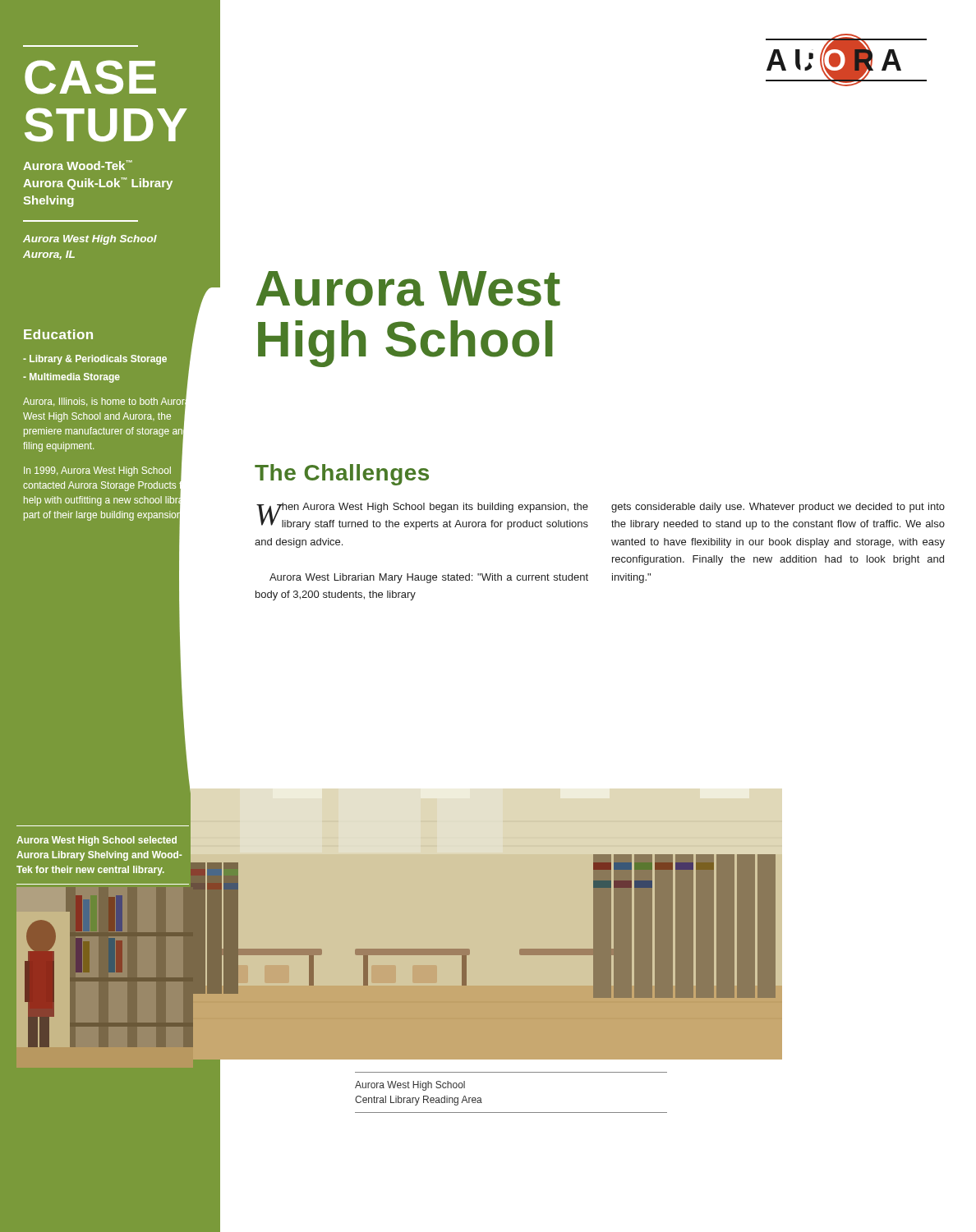Find the caption with the text "Aurora West High School Central Library Reading"
The width and height of the screenshot is (976, 1232).
pos(410,1086)
